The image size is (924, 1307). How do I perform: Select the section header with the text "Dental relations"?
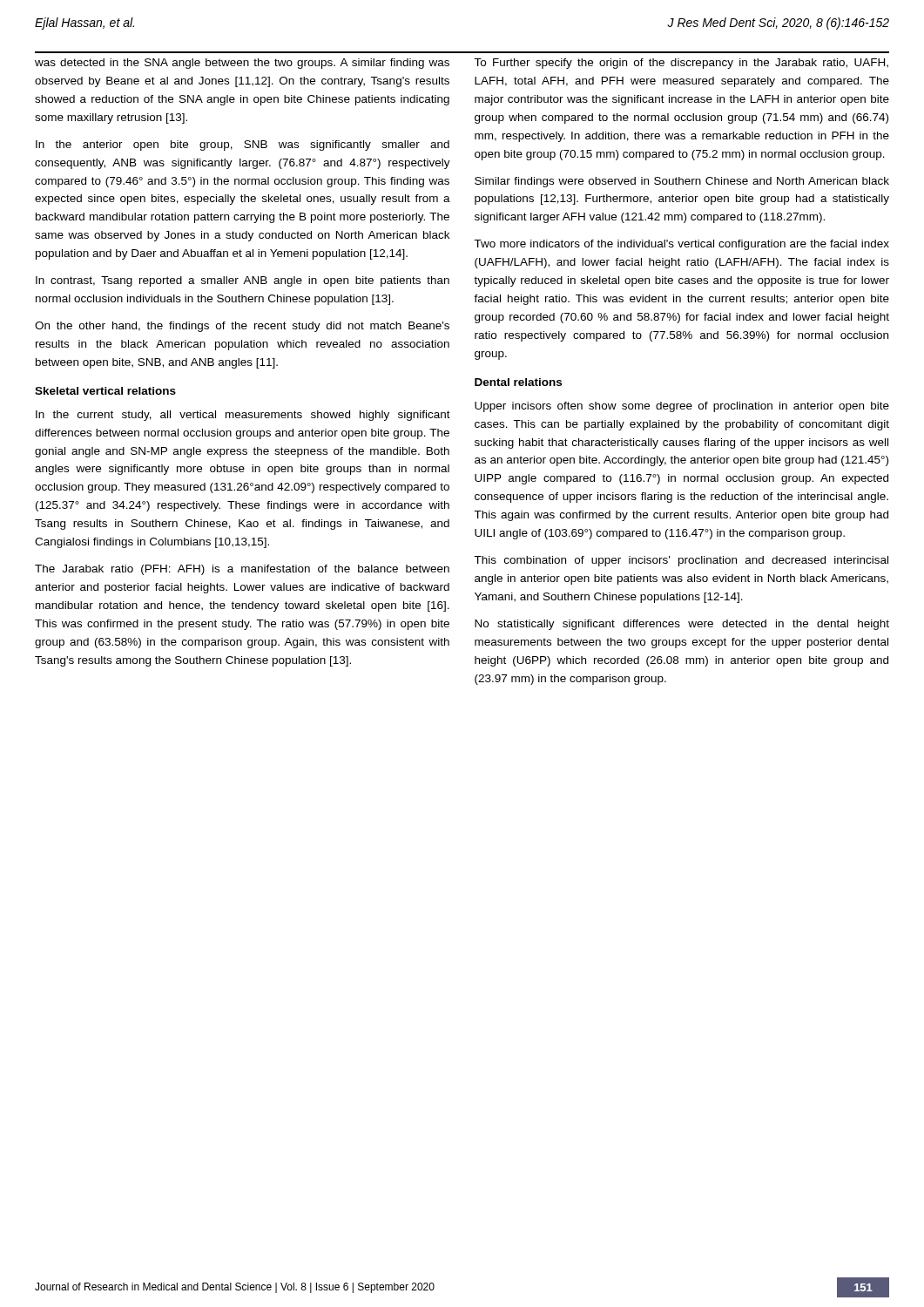pos(518,382)
